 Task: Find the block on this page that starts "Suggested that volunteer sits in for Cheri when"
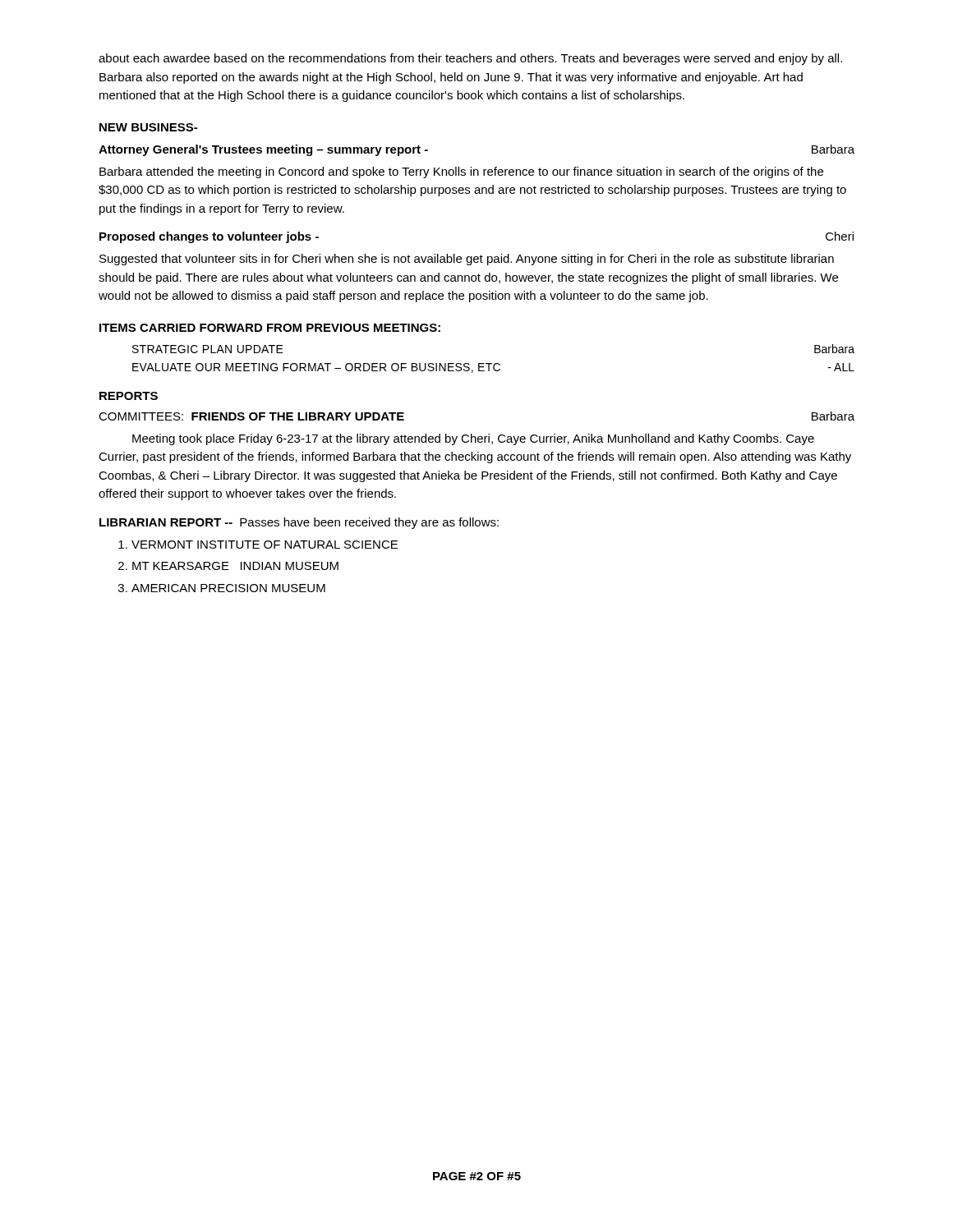tap(476, 277)
